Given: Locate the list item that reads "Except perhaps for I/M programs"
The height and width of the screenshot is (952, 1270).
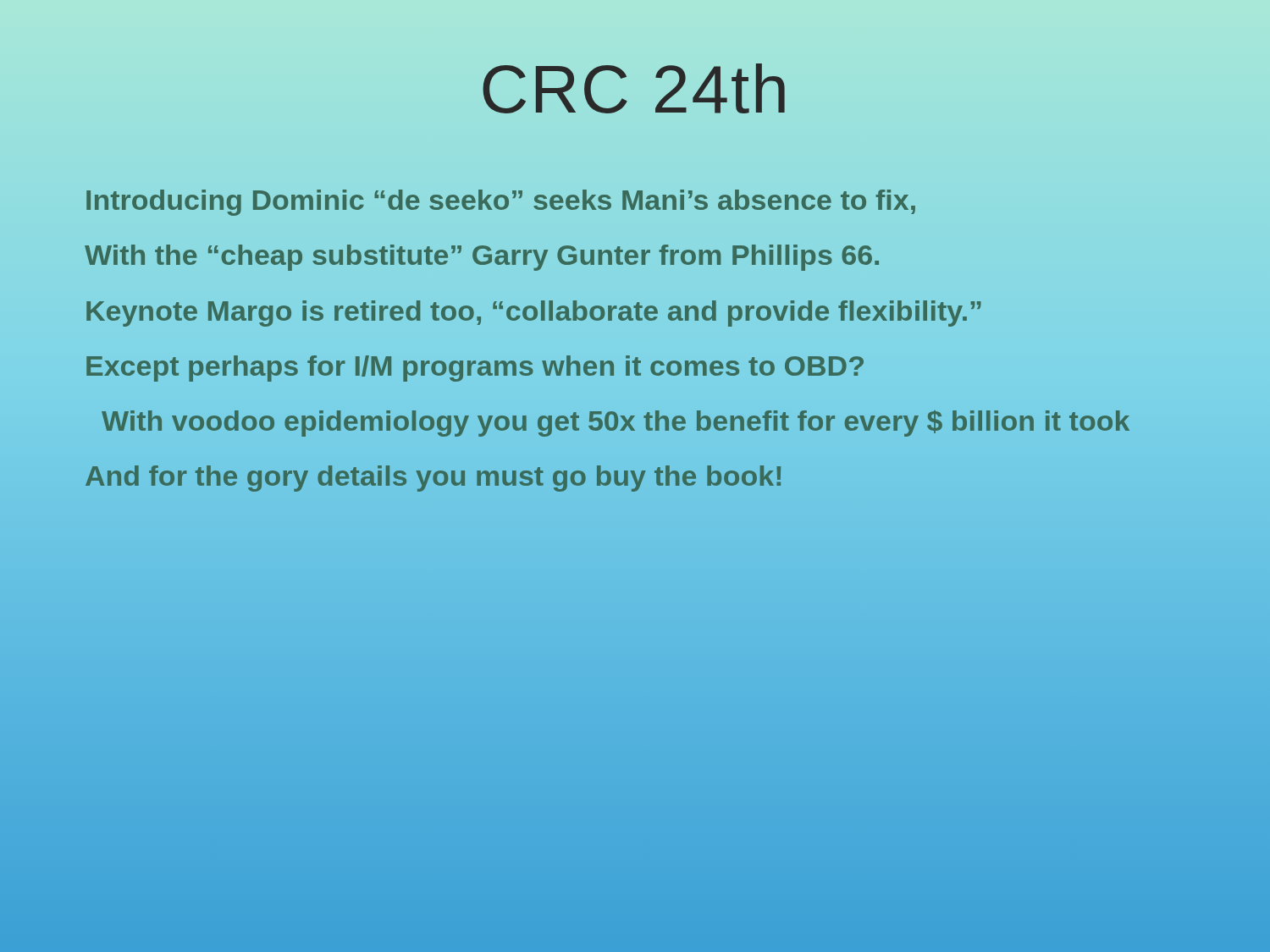Looking at the screenshot, I should (475, 365).
